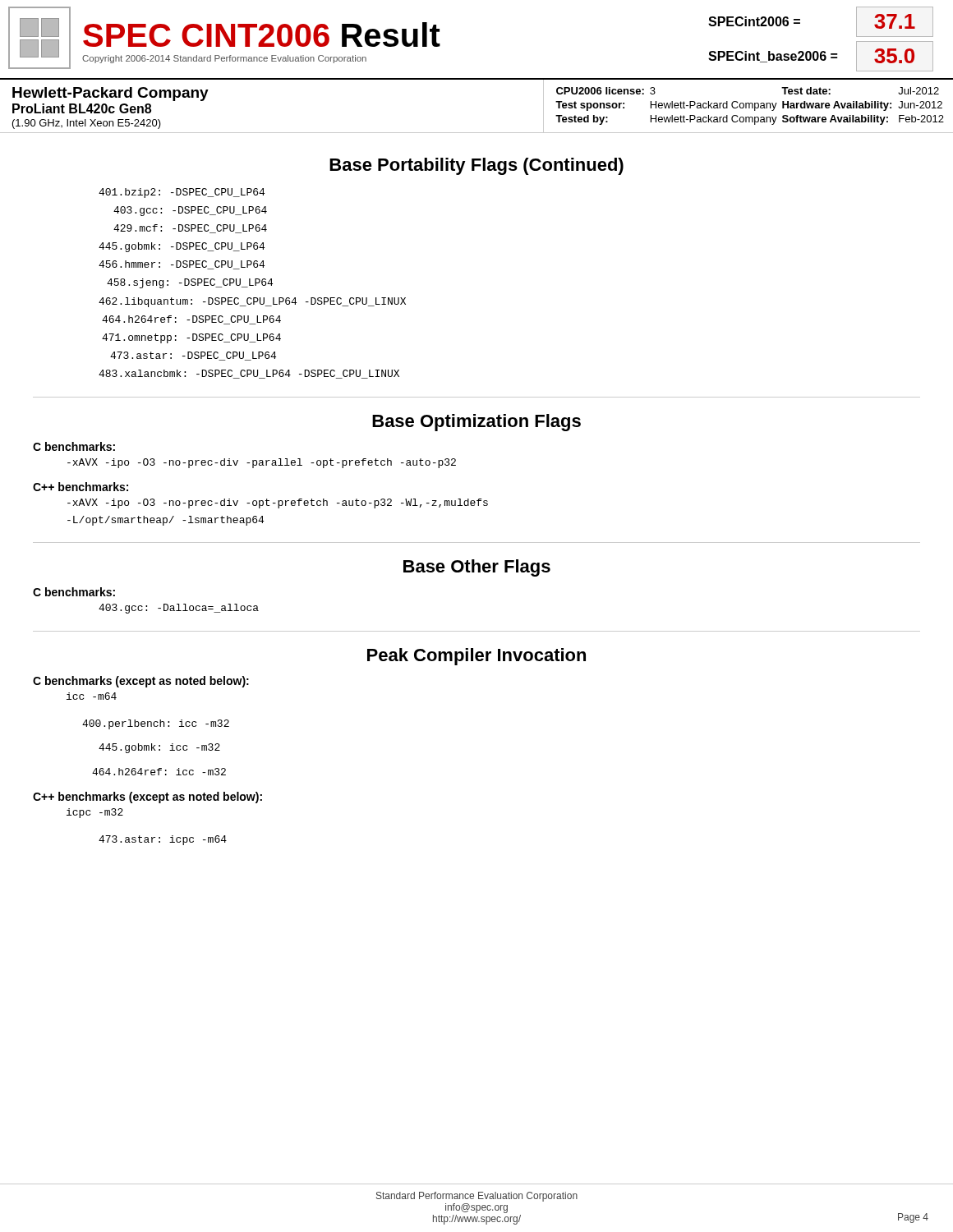Locate the text starting "458.sjeng: -DSPEC_CPU_LP64"
Screen dimensions: 1232x953
(190, 283)
